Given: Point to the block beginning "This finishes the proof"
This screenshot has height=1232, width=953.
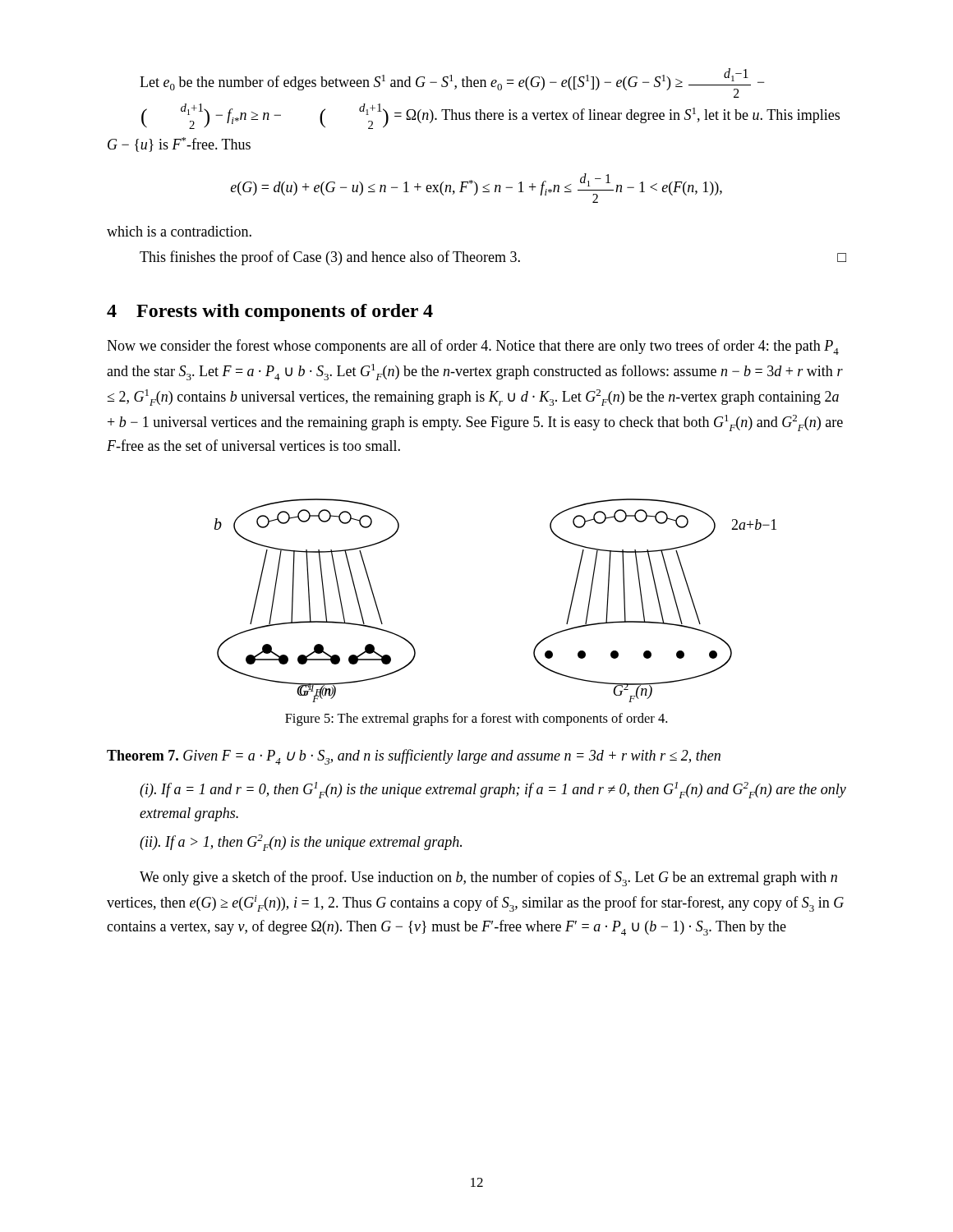Looking at the screenshot, I should tap(493, 258).
